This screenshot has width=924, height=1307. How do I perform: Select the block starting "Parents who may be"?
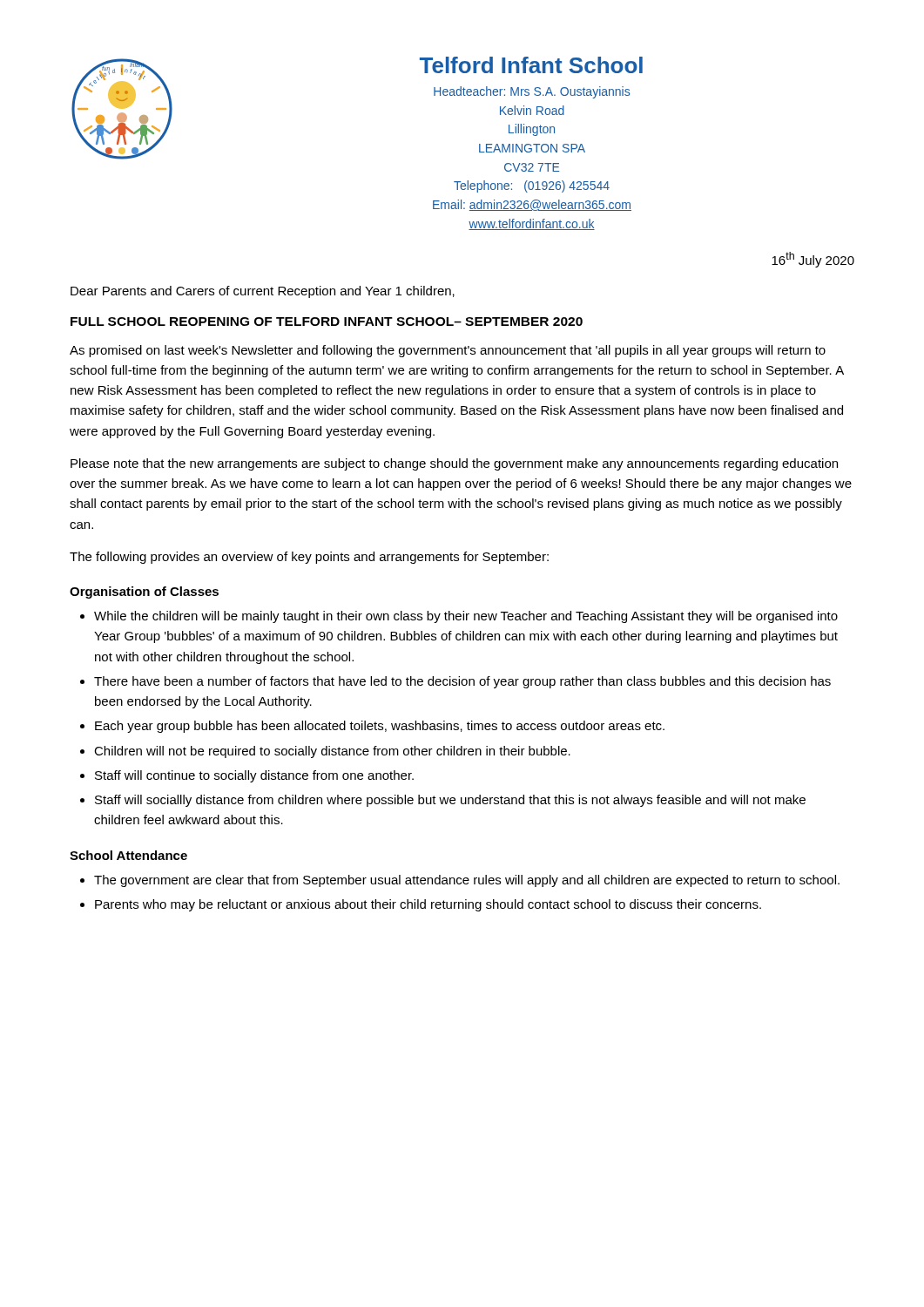tap(428, 904)
